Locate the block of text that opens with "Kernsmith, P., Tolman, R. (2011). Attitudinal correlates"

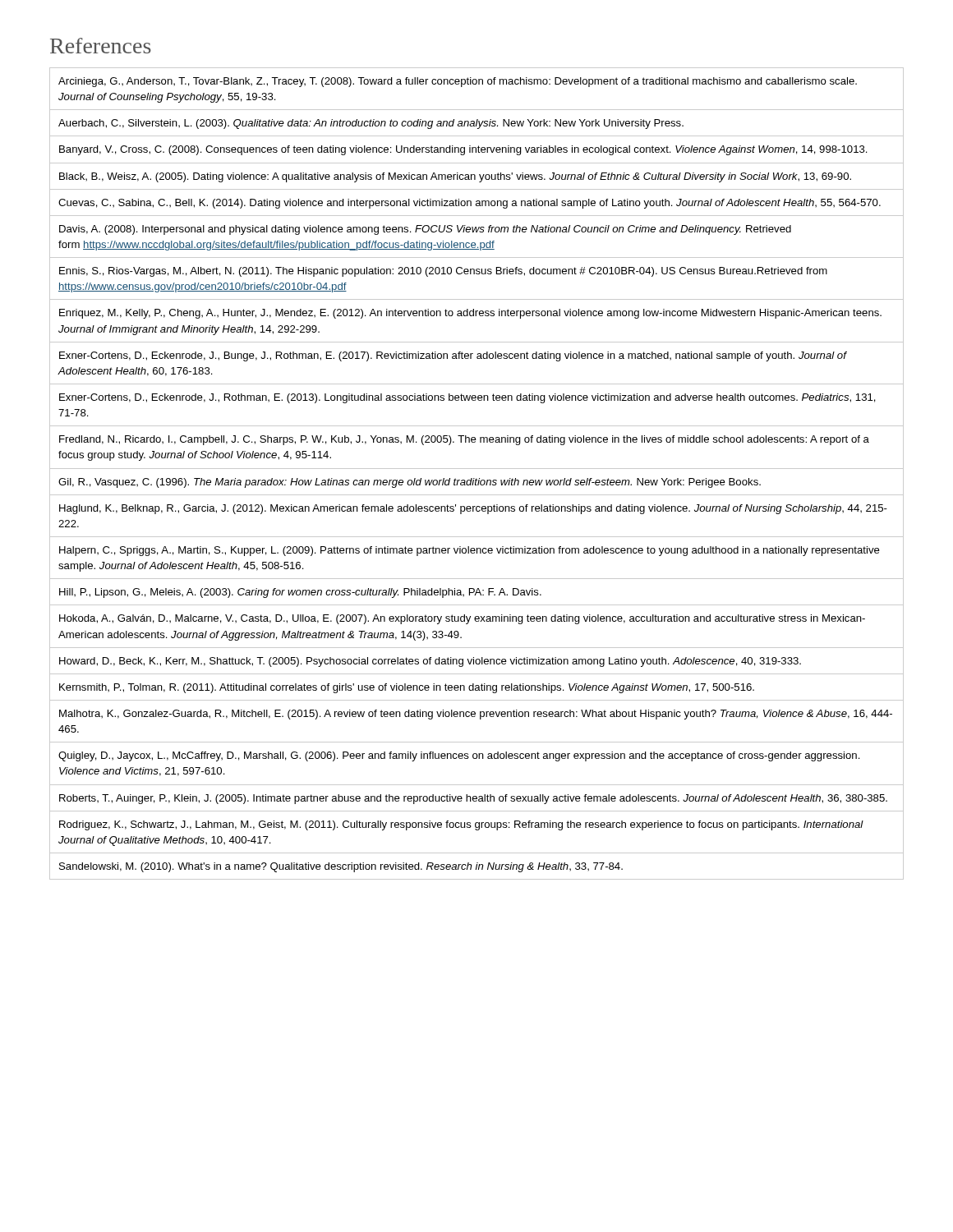coord(407,687)
